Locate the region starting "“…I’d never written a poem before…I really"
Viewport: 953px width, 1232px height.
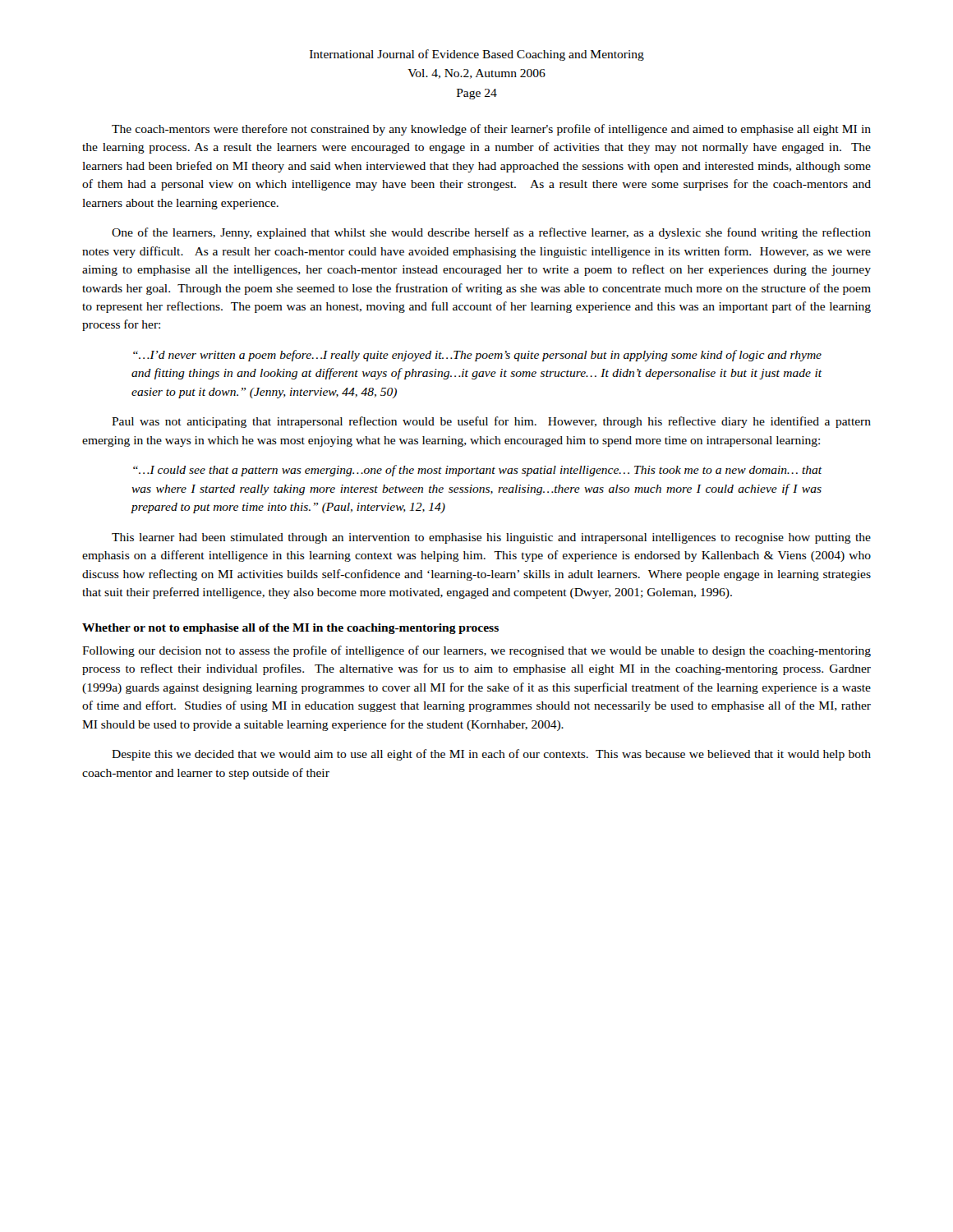pos(476,373)
